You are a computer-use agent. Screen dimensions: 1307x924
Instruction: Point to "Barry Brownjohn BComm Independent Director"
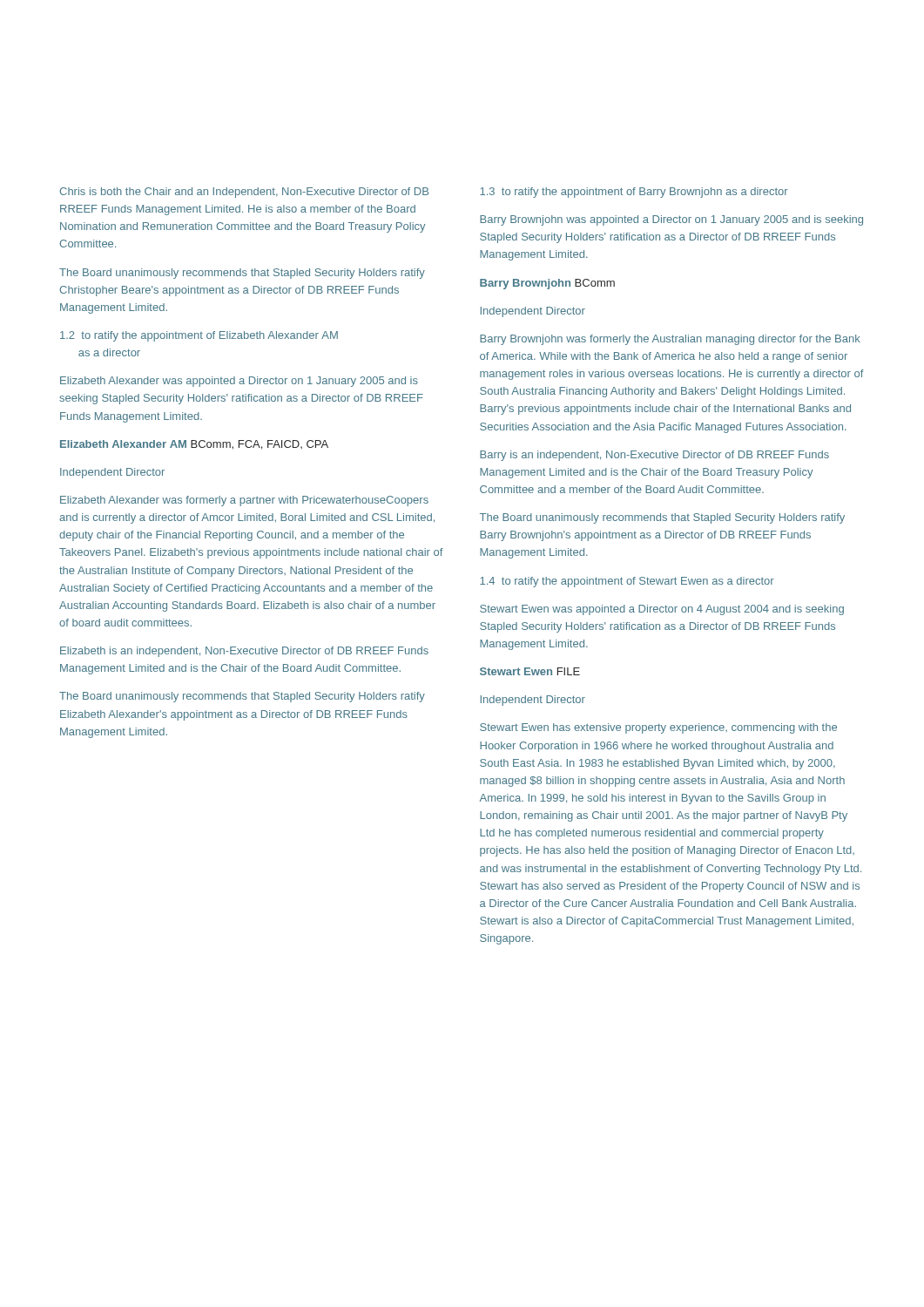[547, 284]
